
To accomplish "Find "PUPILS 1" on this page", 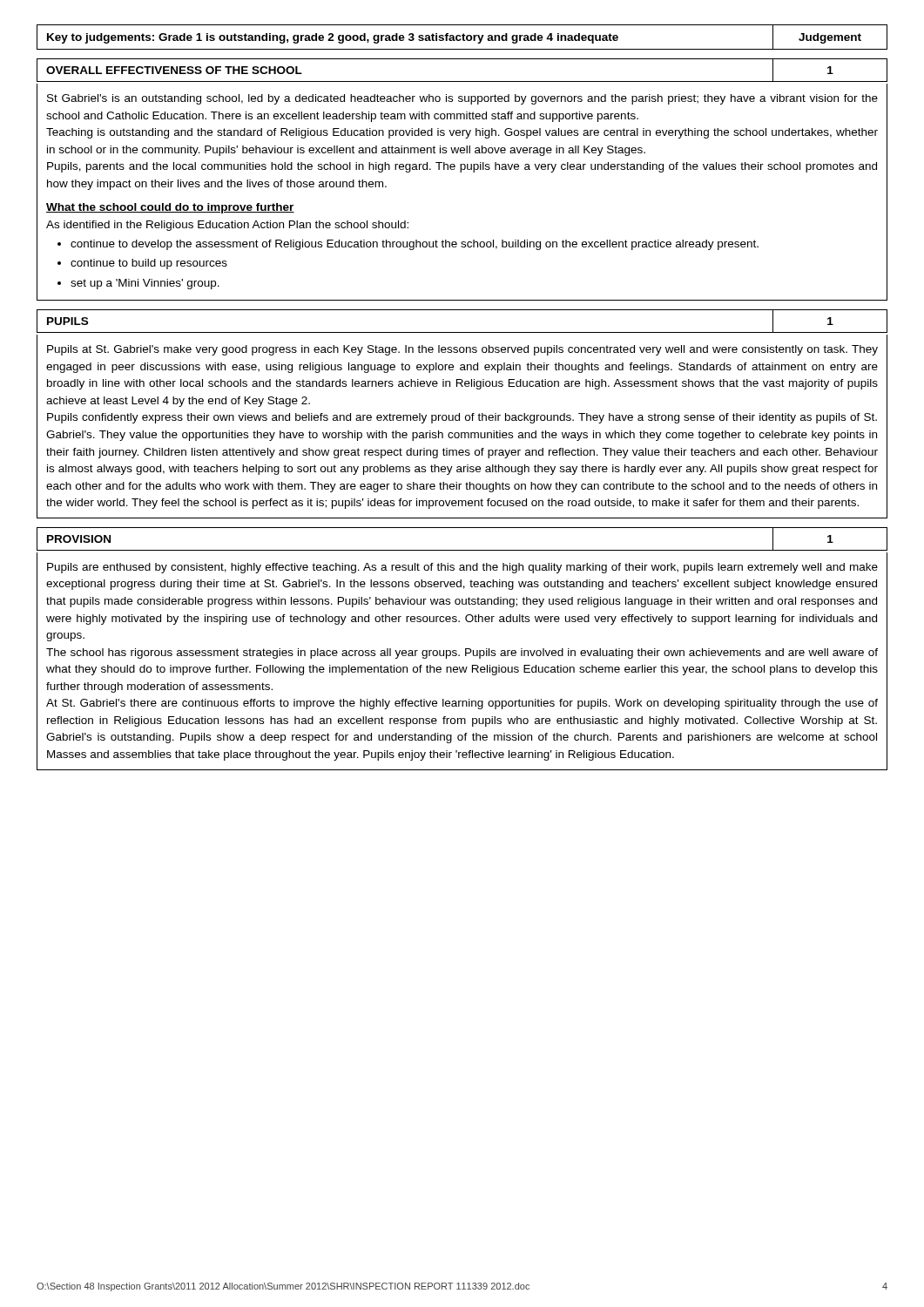I will click(x=462, y=321).
